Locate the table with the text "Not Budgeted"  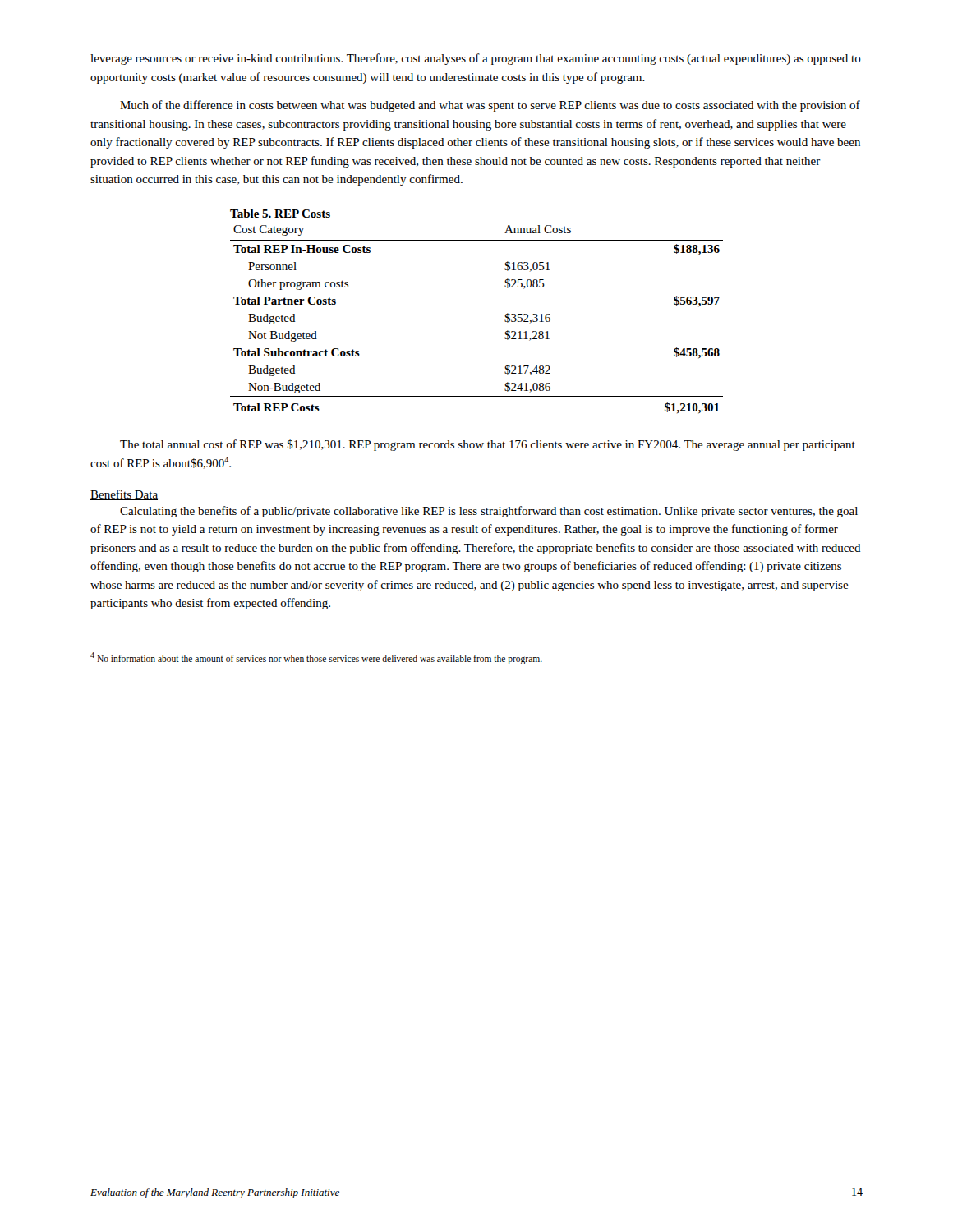[476, 319]
